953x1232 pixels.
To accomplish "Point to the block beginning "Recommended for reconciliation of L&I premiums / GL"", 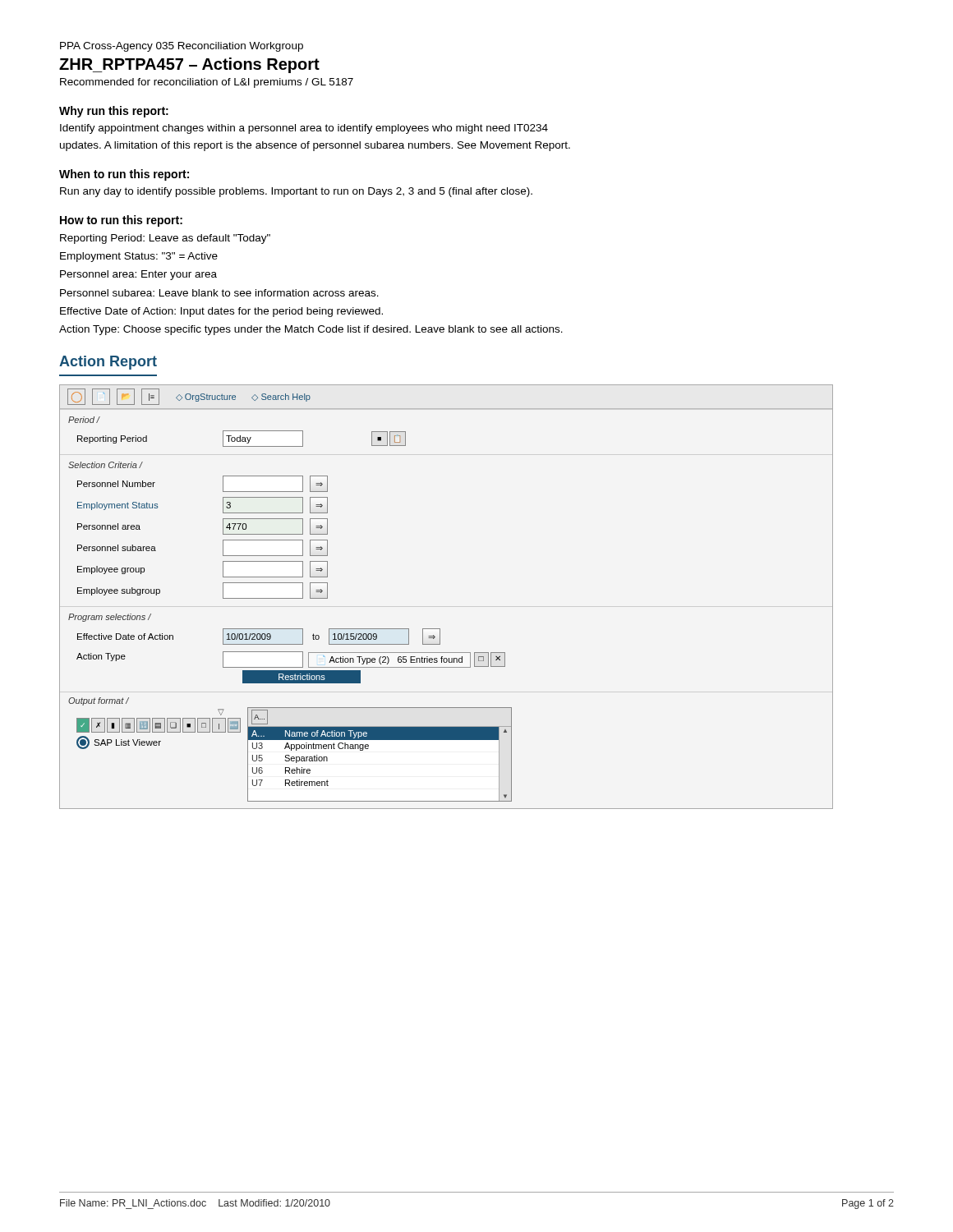I will pyautogui.click(x=206, y=82).
